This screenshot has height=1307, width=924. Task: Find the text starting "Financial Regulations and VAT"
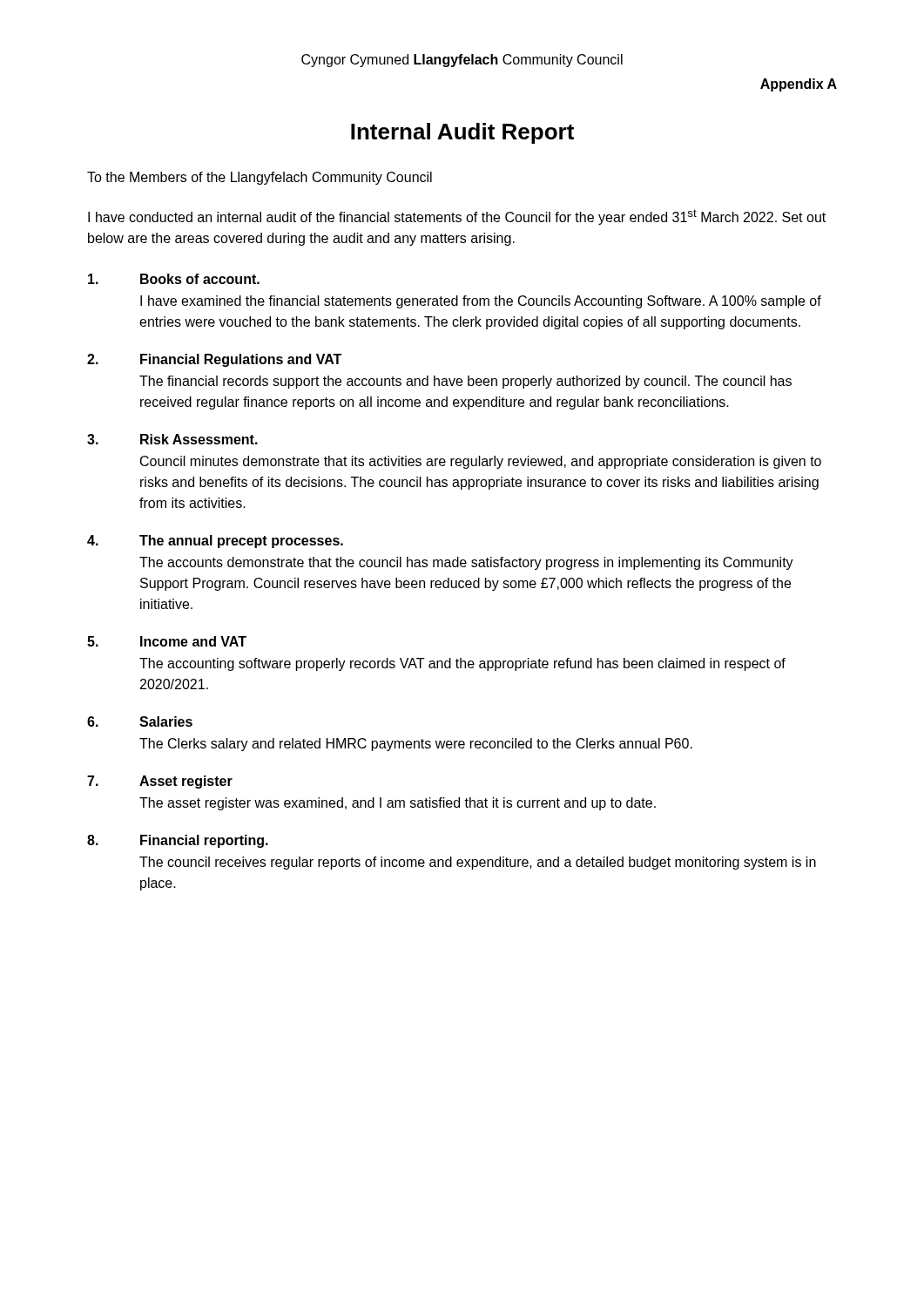(241, 360)
